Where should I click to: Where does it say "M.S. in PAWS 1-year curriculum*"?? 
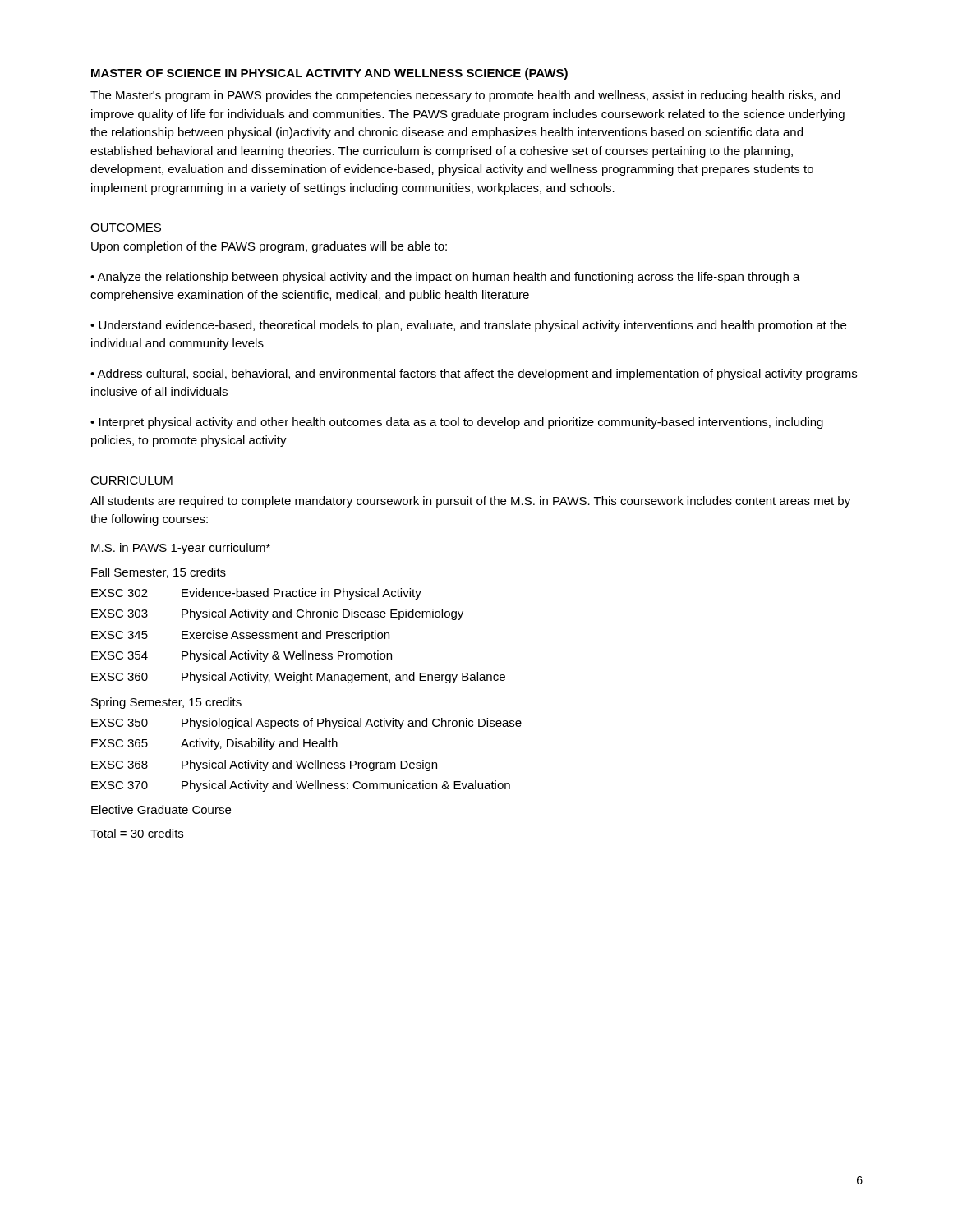[180, 547]
